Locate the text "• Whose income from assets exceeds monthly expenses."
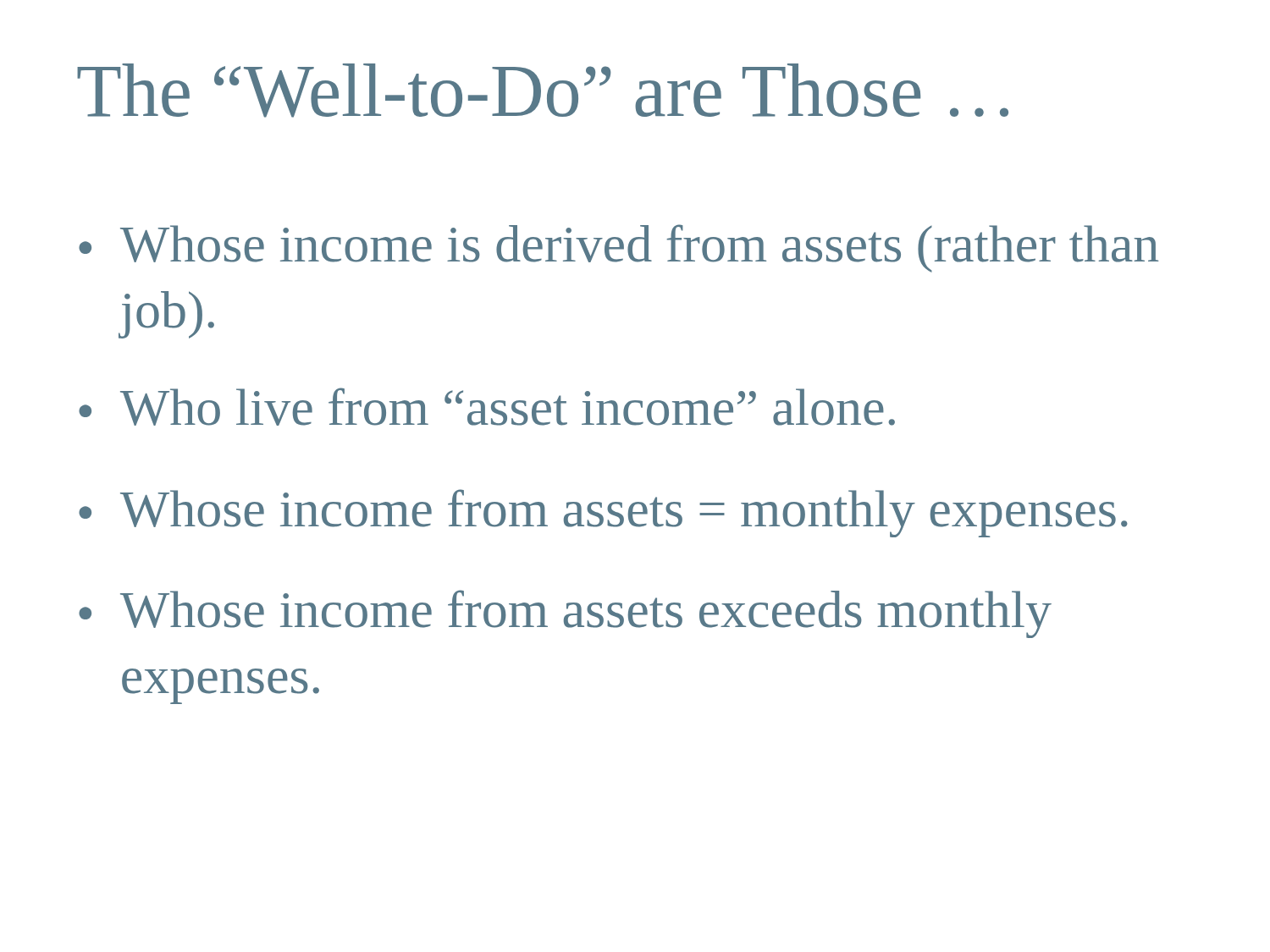1270x952 pixels. [x=635, y=643]
